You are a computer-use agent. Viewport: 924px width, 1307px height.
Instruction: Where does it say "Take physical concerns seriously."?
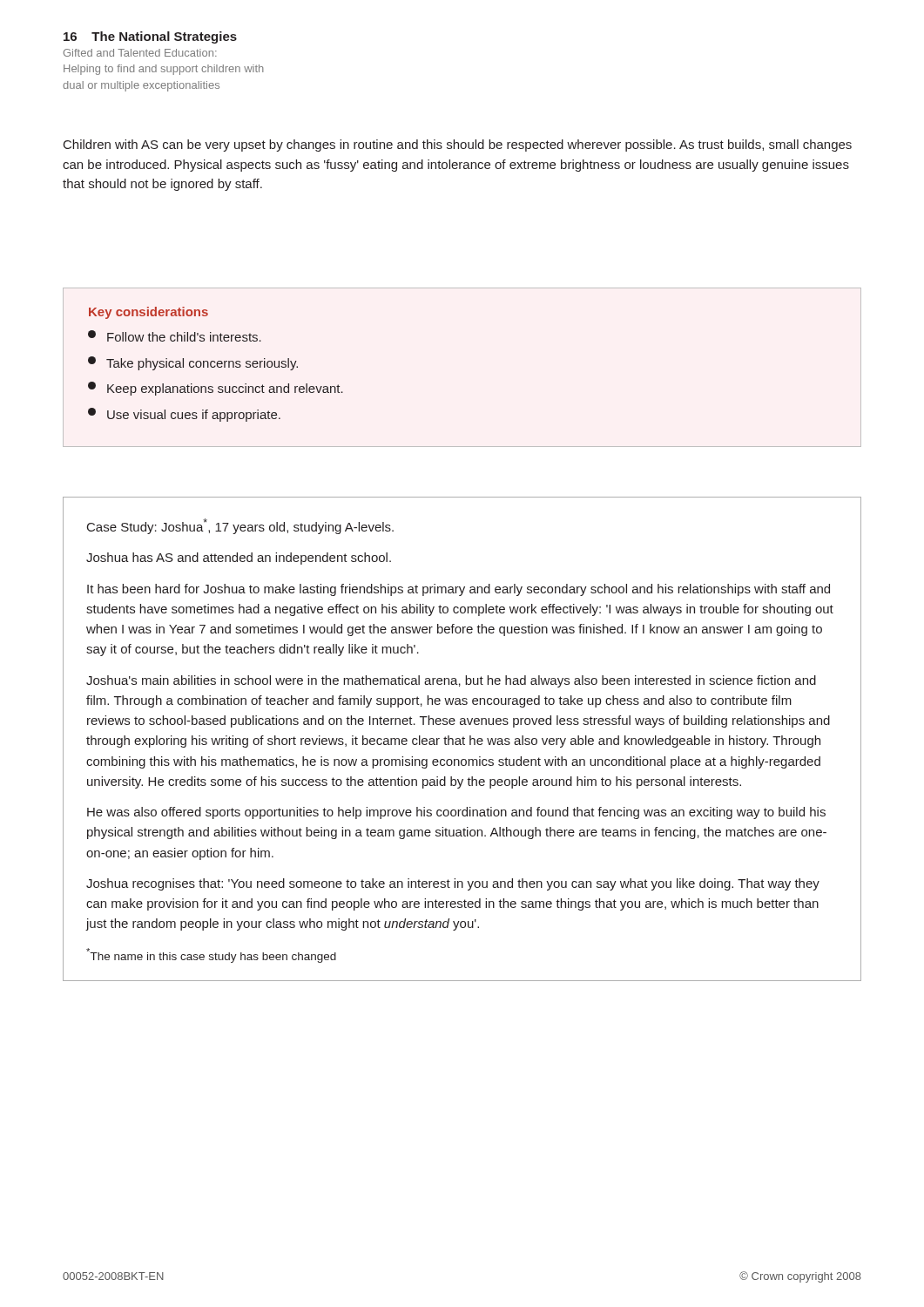point(194,363)
